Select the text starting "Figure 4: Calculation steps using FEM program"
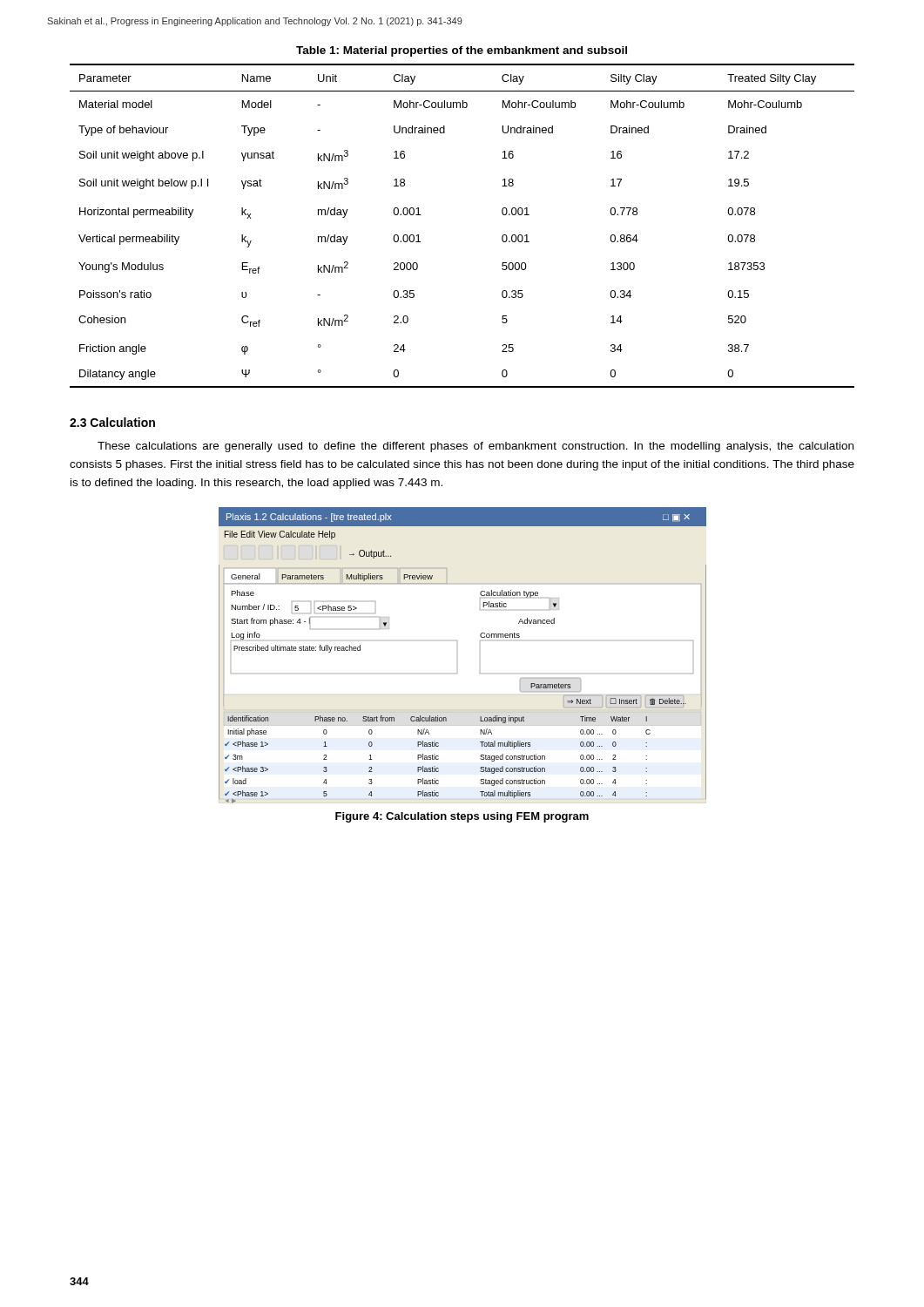This screenshot has height=1307, width=924. point(462,816)
